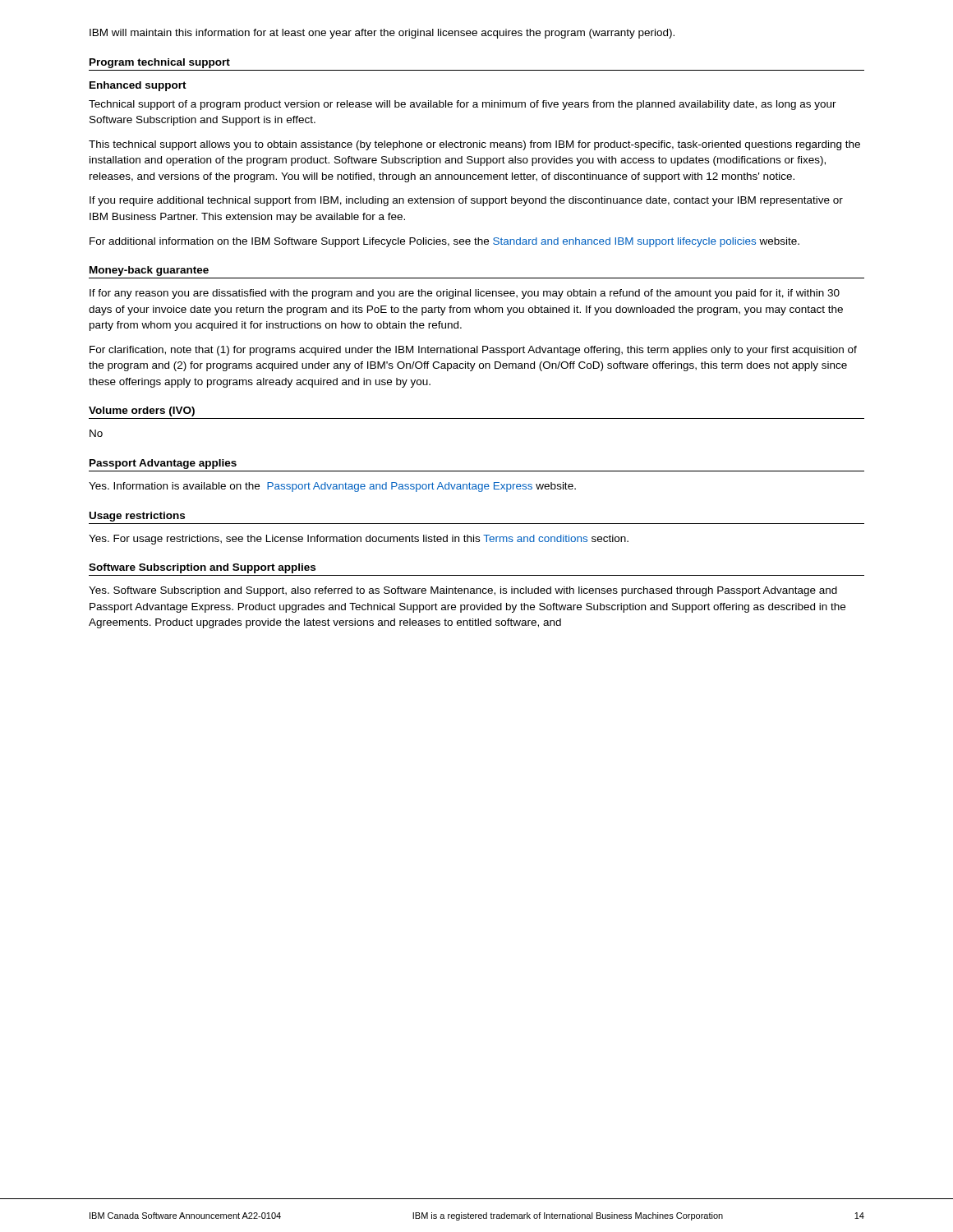This screenshot has height=1232, width=953.
Task: Click the section header that begins "Software Subscription and Support"
Action: pyautogui.click(x=202, y=567)
